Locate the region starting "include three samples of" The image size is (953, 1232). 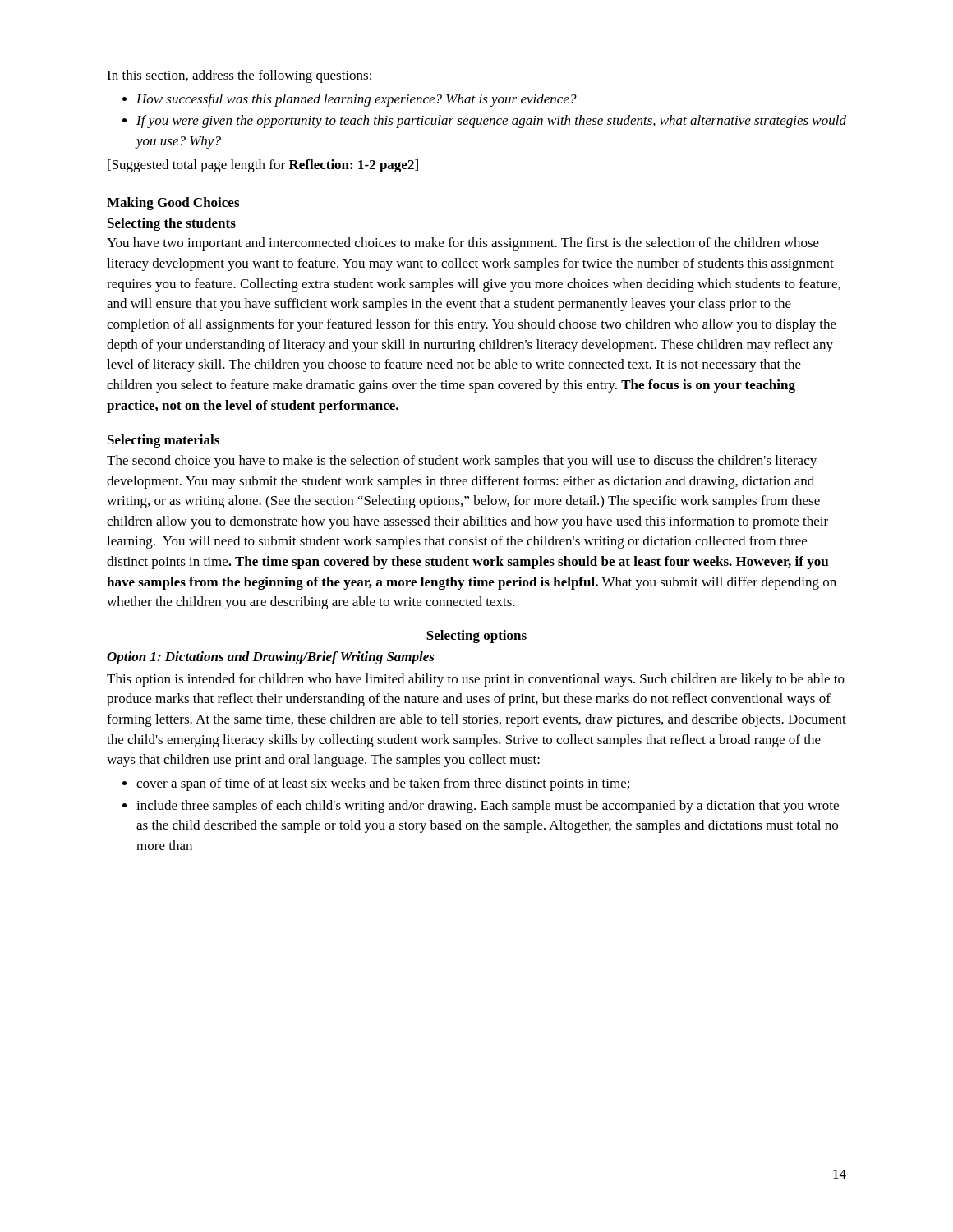[x=488, y=825]
